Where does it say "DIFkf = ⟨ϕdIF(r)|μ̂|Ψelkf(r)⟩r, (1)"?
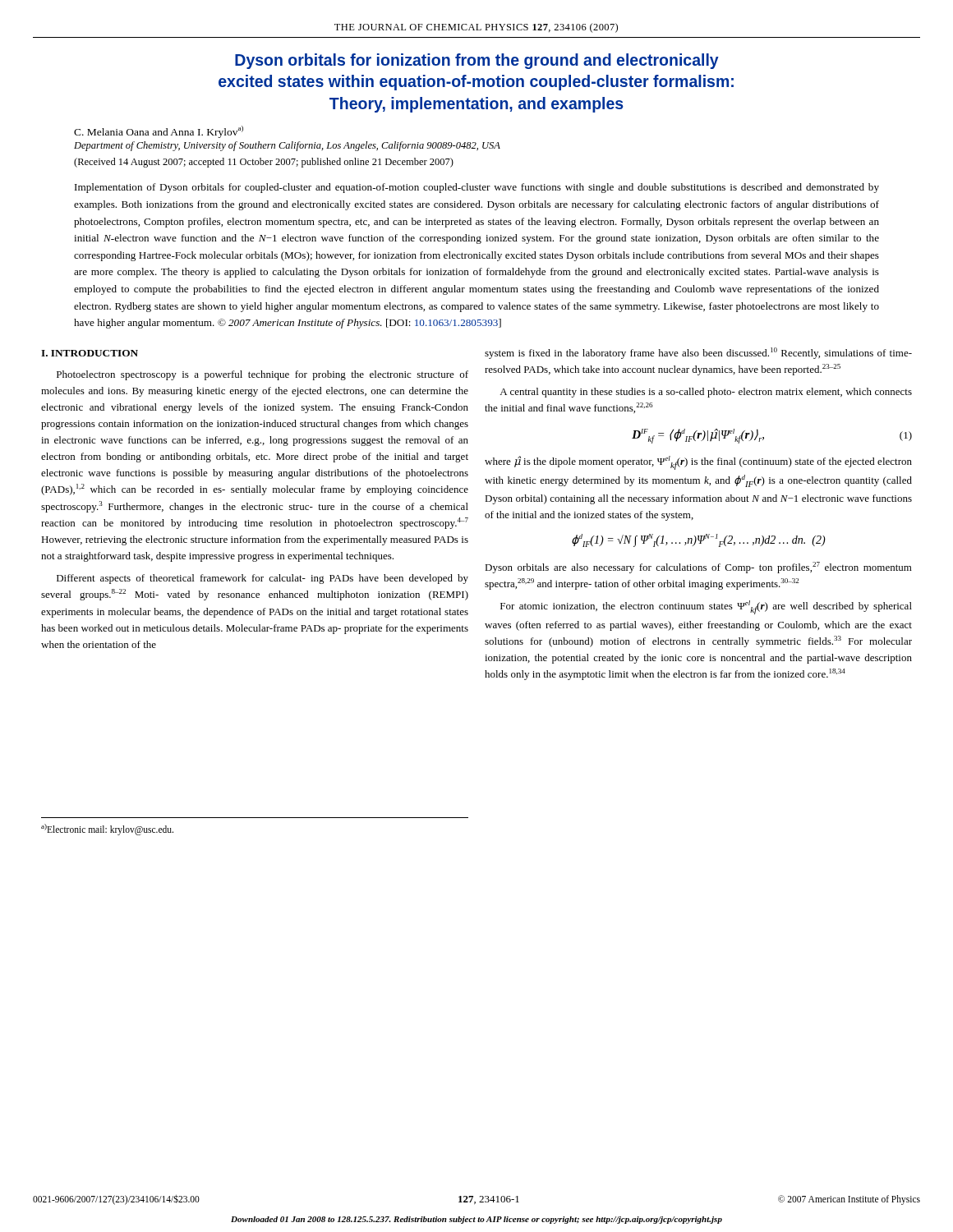Image resolution: width=953 pixels, height=1232 pixels. pyautogui.click(x=772, y=435)
